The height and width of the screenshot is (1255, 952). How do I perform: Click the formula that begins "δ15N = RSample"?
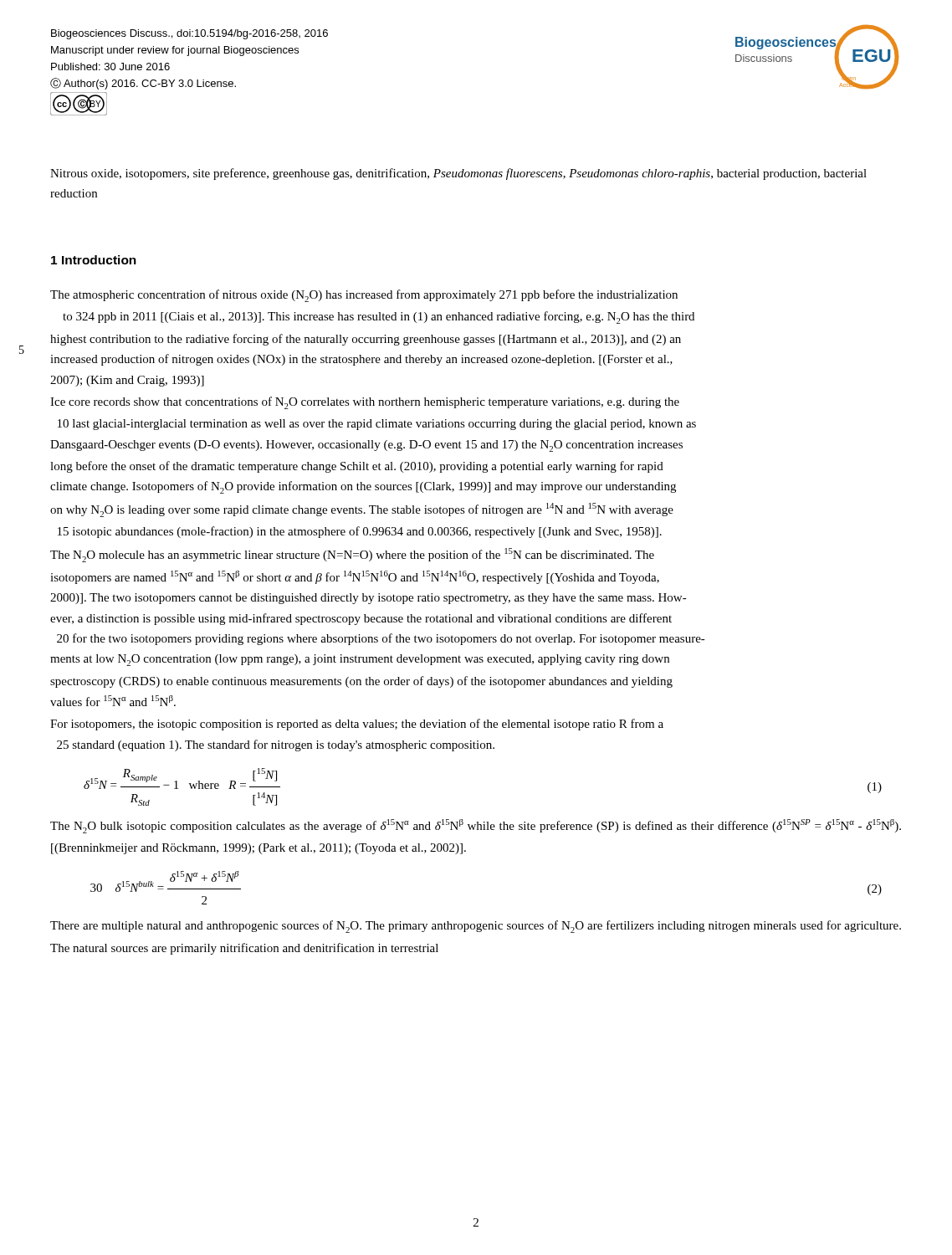coord(140,787)
